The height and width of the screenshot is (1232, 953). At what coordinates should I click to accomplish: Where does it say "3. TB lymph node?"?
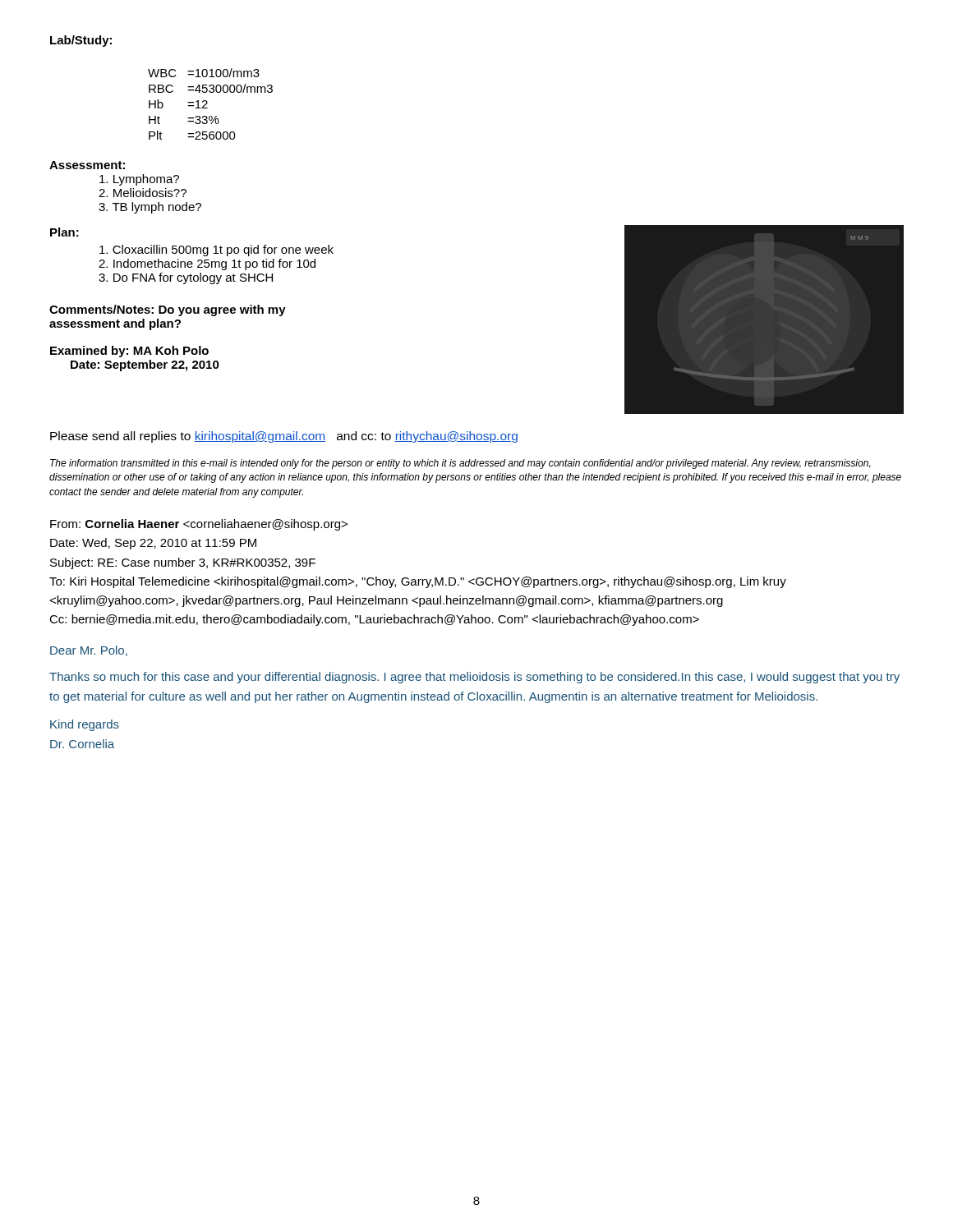[x=150, y=207]
